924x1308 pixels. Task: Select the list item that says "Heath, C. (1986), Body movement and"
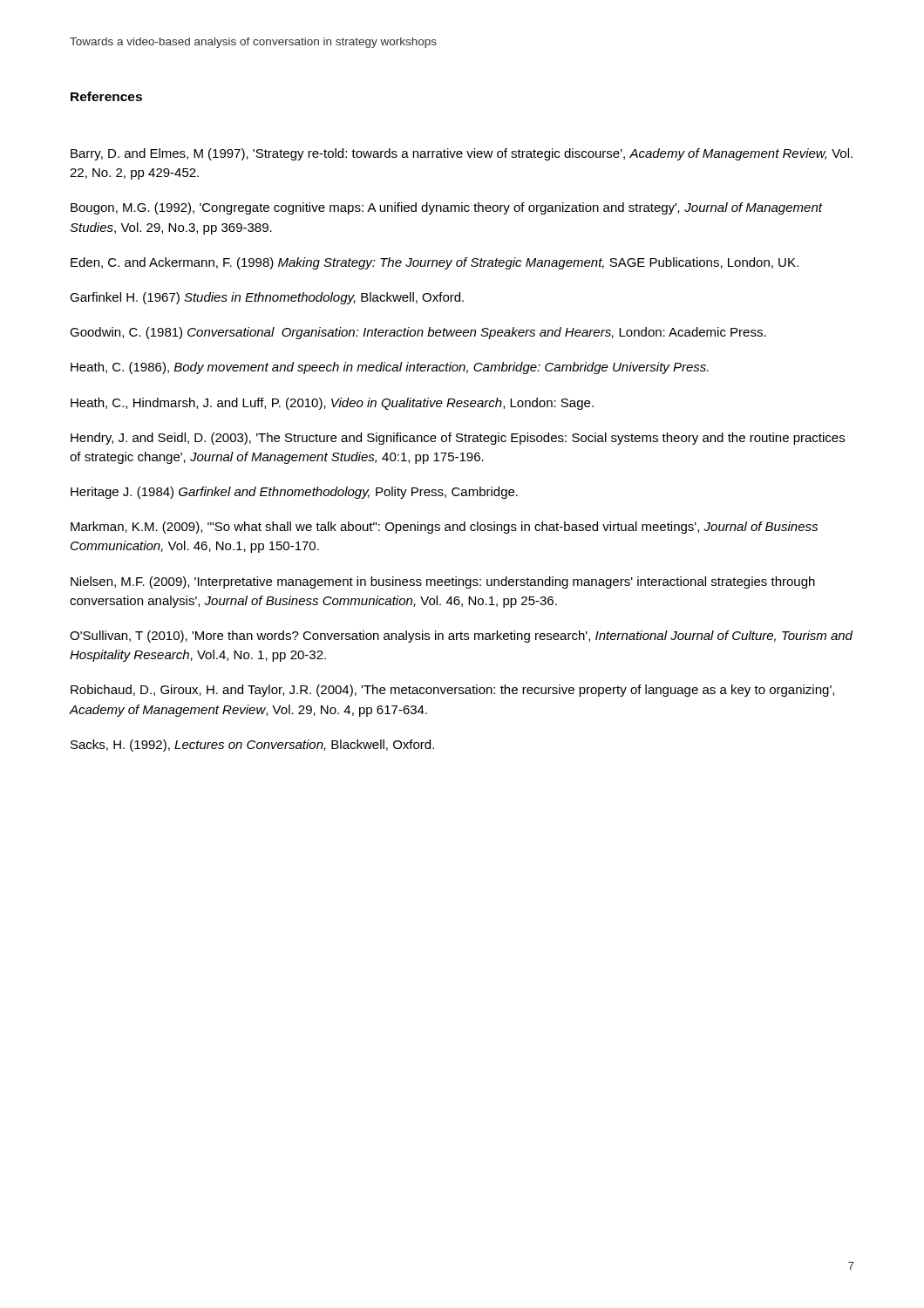coord(390,367)
